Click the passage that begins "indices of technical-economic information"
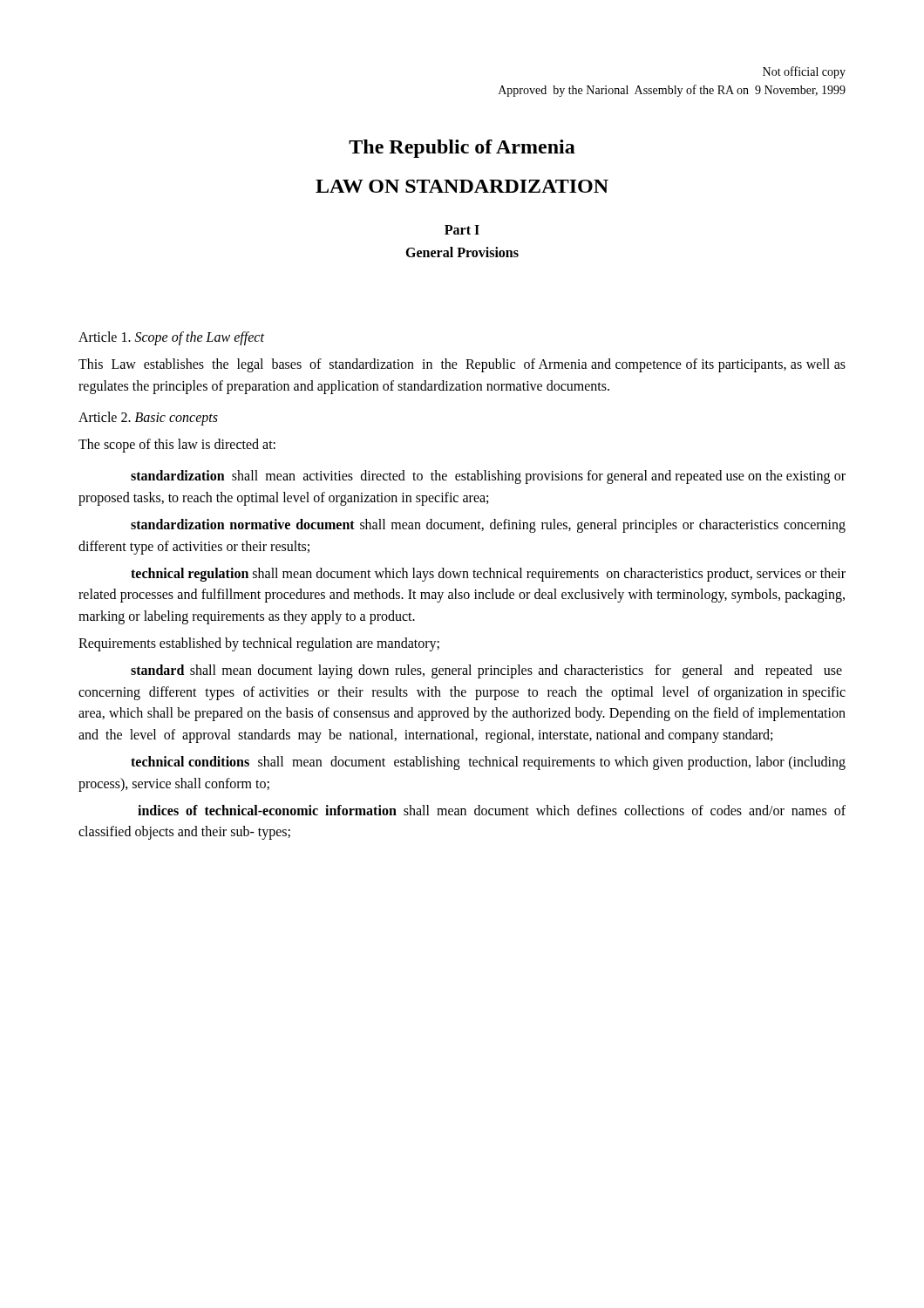Image resolution: width=924 pixels, height=1308 pixels. point(462,821)
